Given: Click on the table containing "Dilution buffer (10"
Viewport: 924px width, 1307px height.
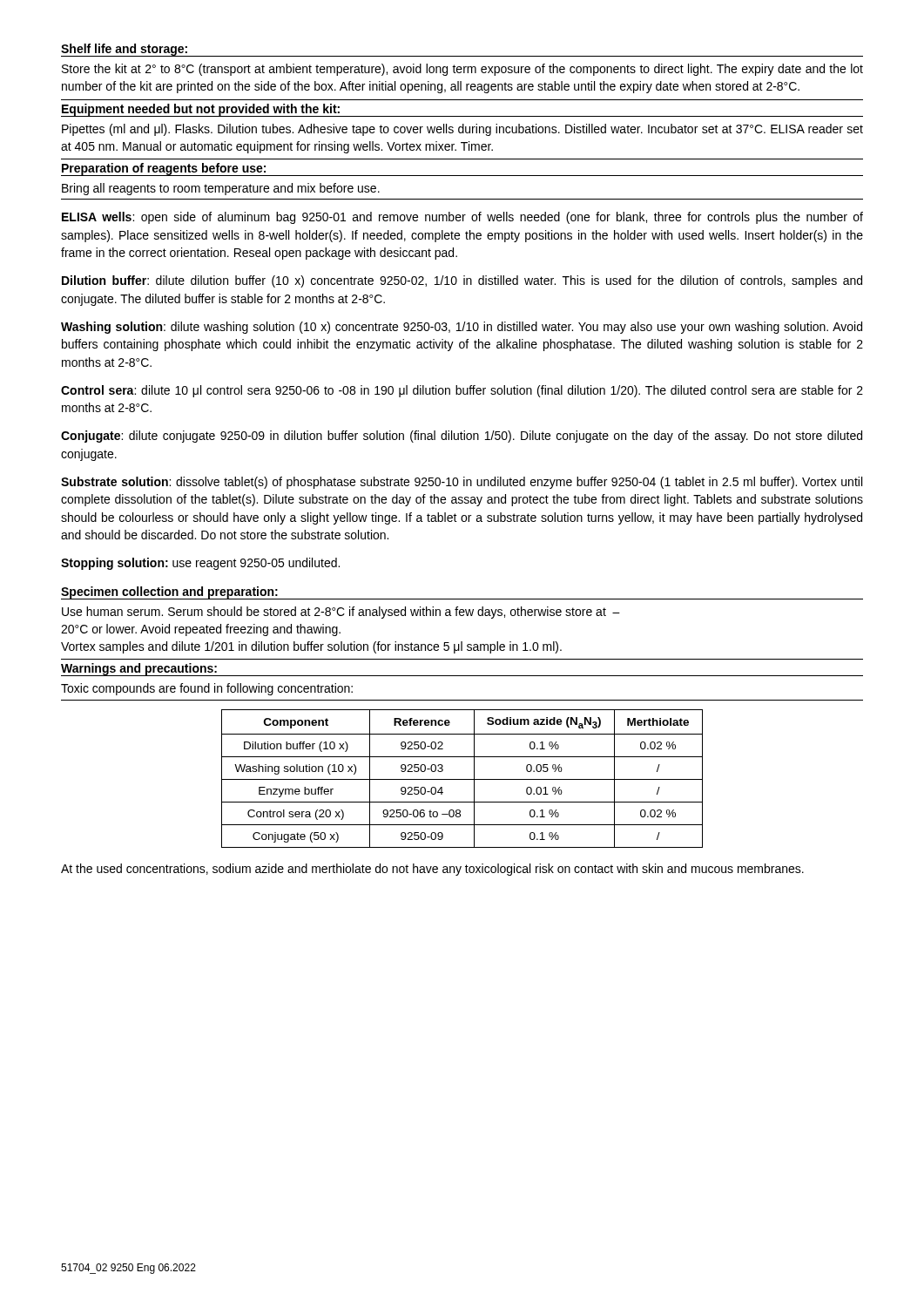Looking at the screenshot, I should pyautogui.click(x=462, y=779).
